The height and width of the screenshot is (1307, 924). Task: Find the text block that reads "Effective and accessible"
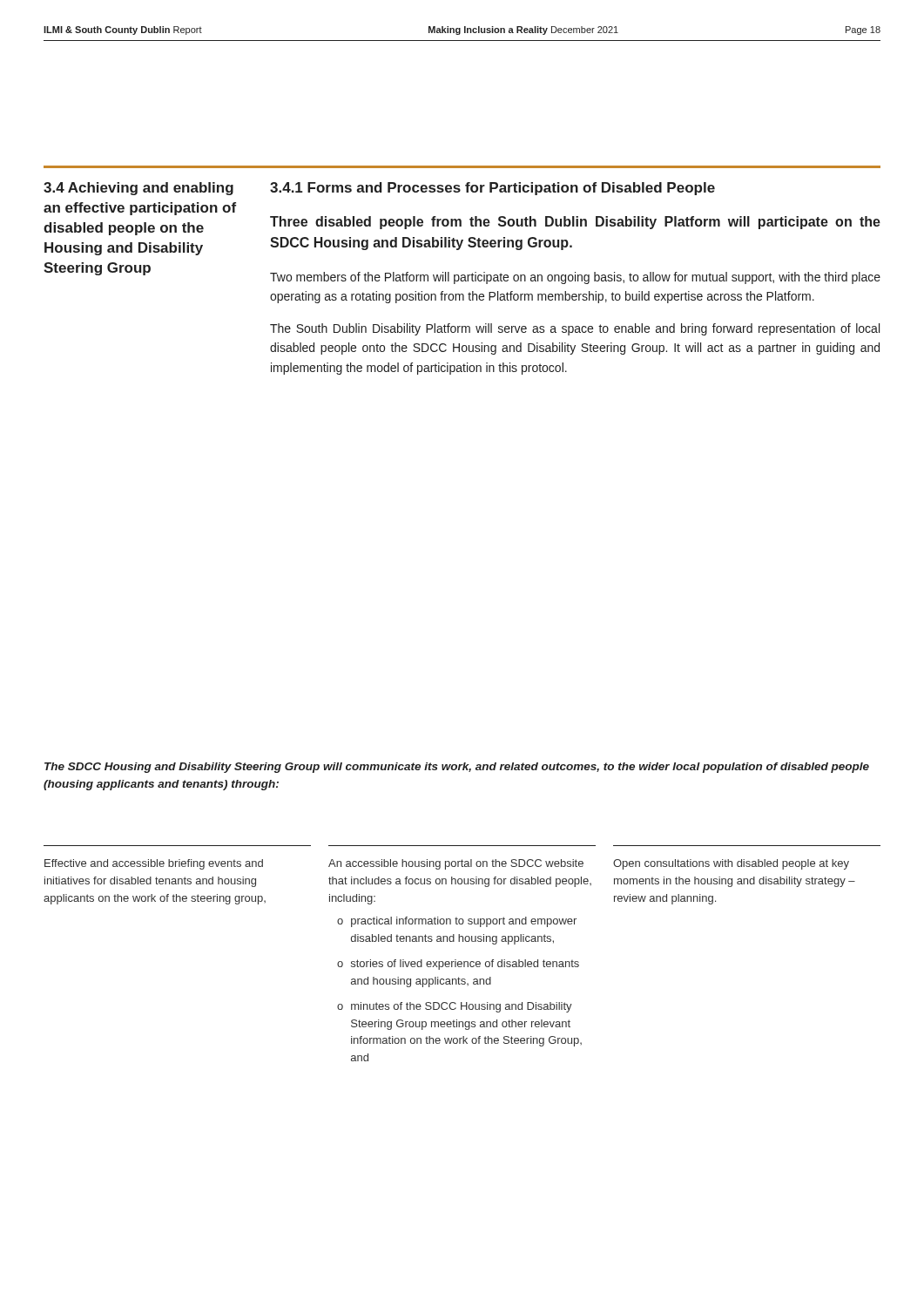pyautogui.click(x=155, y=881)
